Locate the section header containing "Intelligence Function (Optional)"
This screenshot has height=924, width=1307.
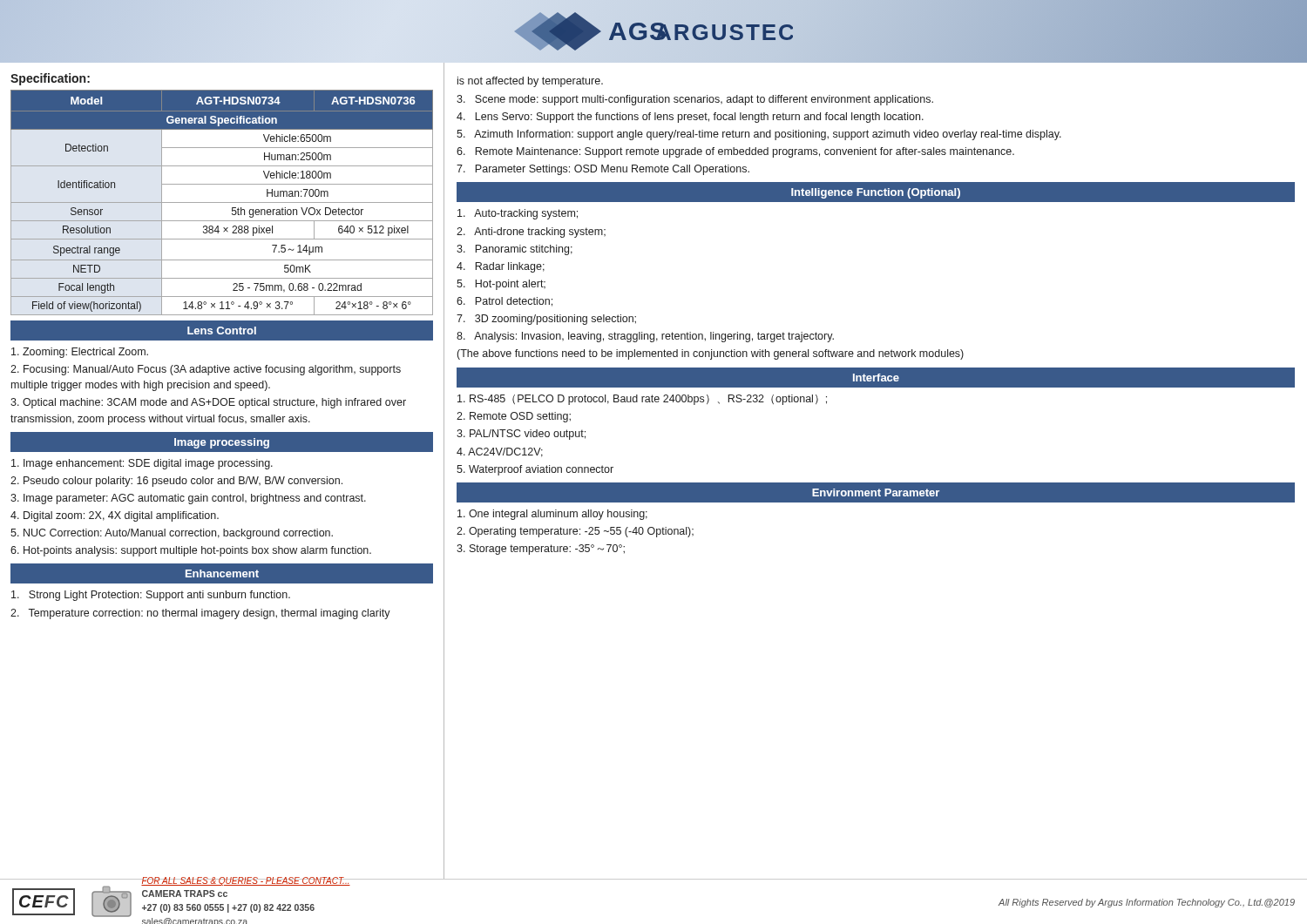[x=876, y=192]
